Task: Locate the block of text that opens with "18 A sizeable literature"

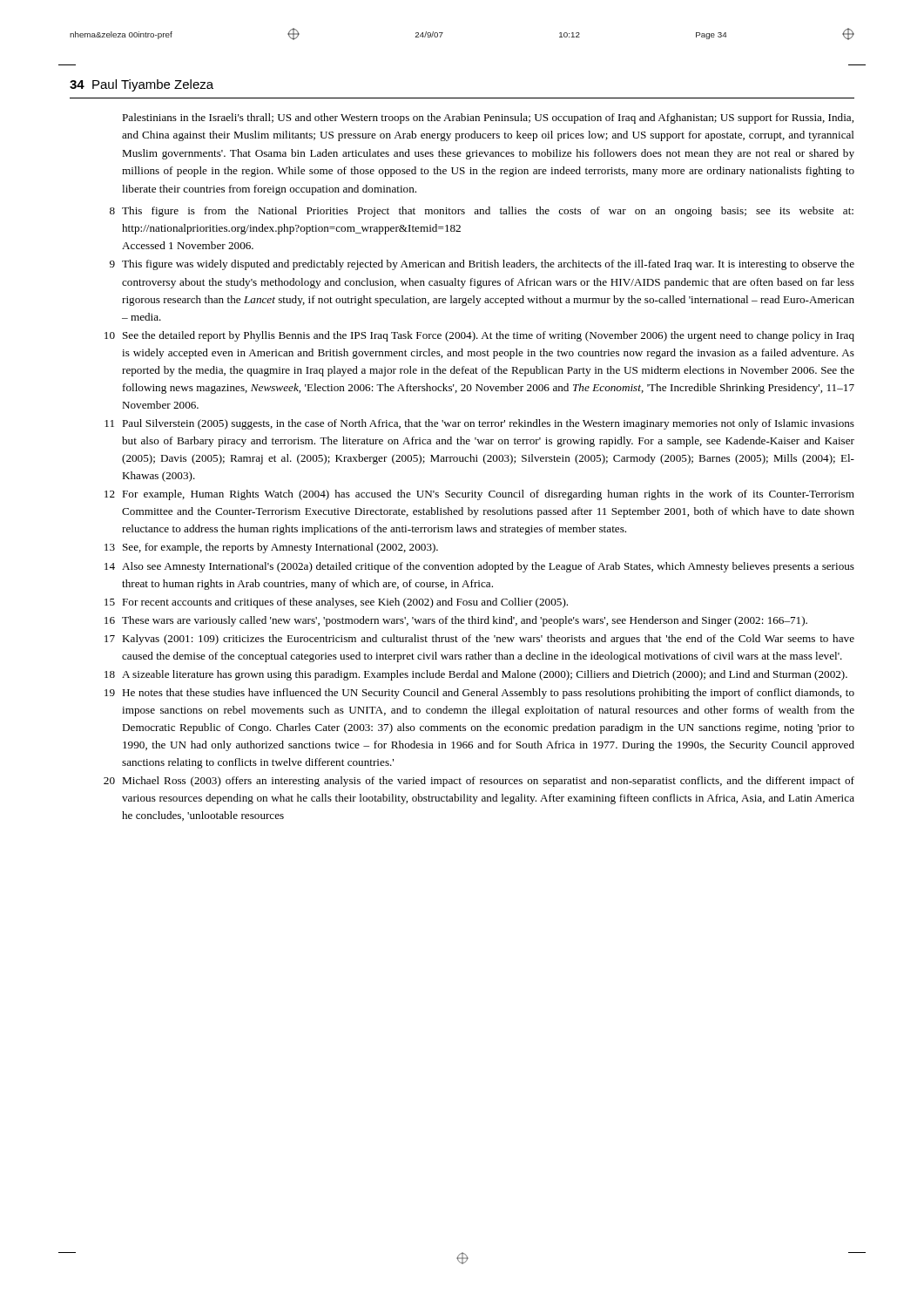Action: pyautogui.click(x=462, y=674)
